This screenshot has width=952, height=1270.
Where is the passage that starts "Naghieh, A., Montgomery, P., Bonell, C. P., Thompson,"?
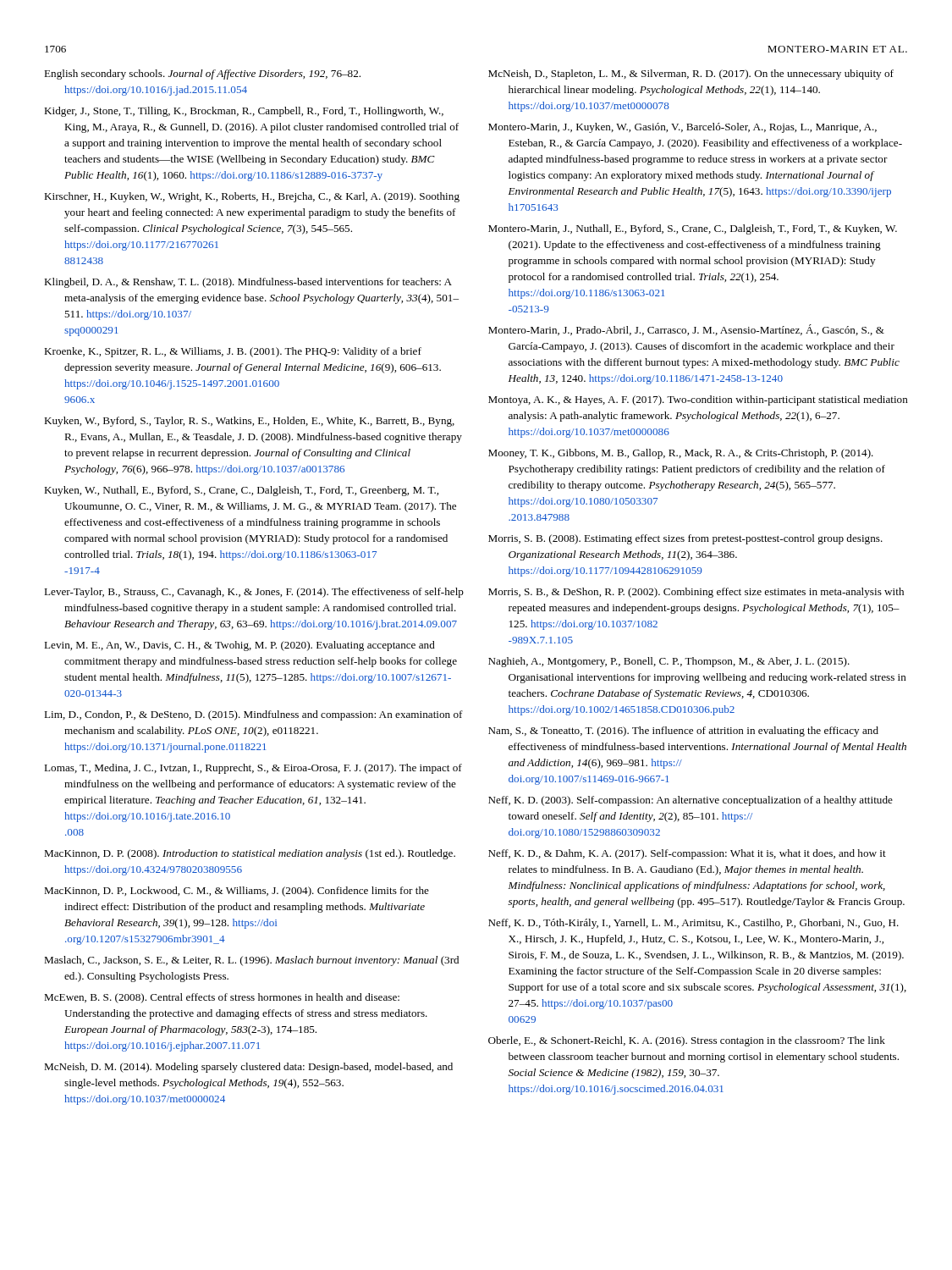pos(697,685)
